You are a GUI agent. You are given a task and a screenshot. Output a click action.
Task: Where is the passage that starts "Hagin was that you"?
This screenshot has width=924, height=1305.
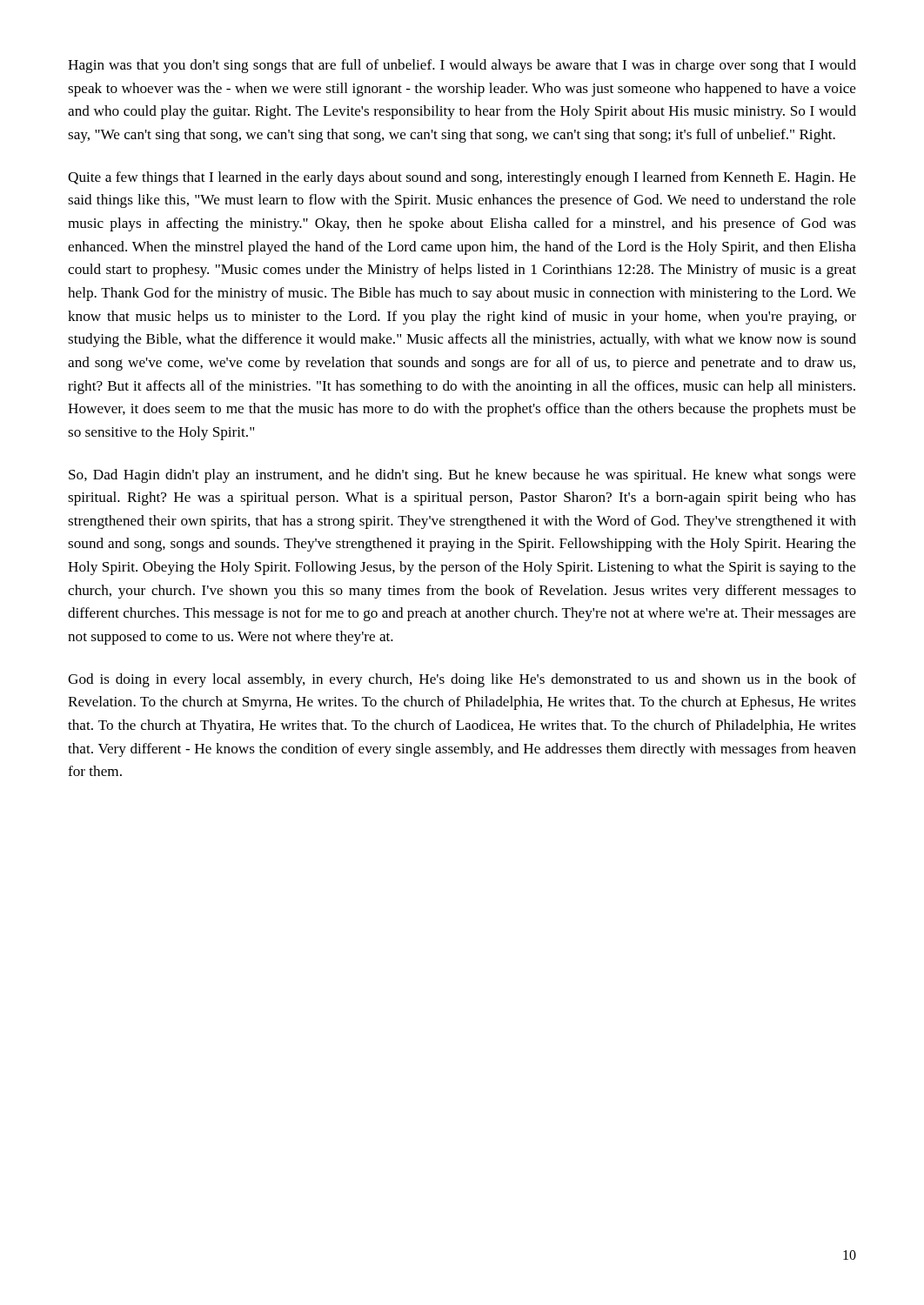point(462,100)
